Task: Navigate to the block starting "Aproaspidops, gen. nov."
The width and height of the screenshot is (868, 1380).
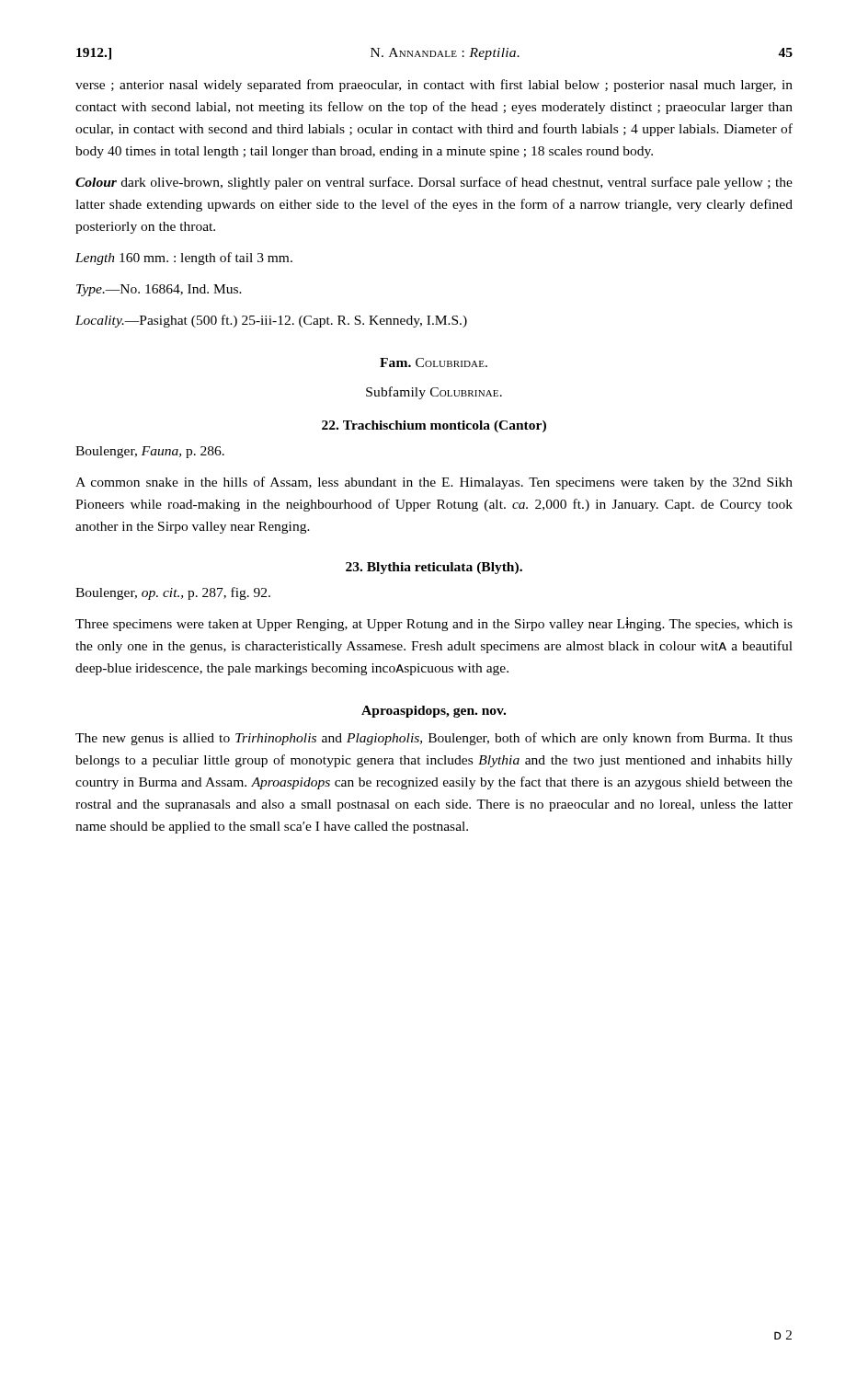Action: 434,711
